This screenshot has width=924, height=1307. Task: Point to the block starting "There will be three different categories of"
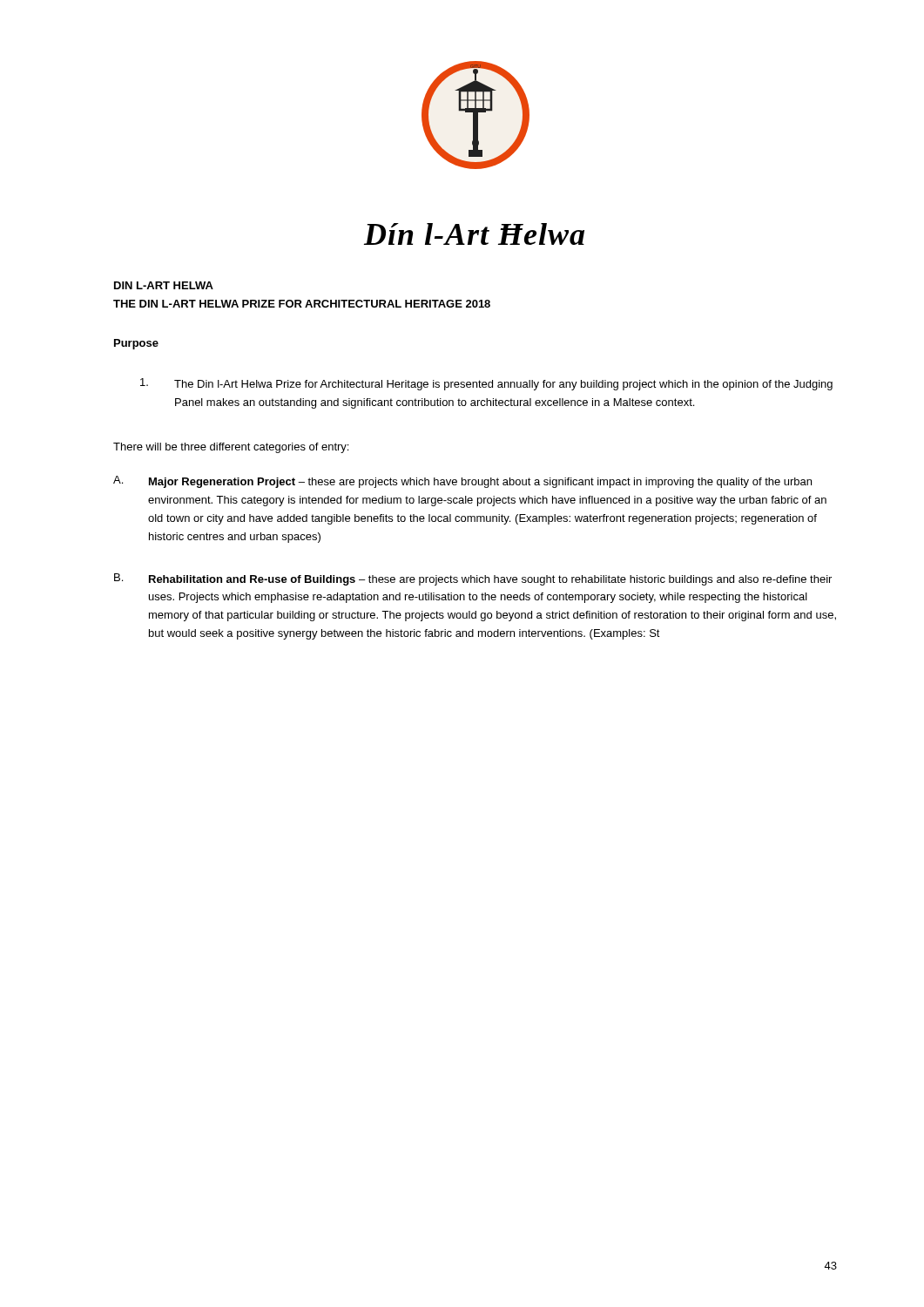coord(231,446)
